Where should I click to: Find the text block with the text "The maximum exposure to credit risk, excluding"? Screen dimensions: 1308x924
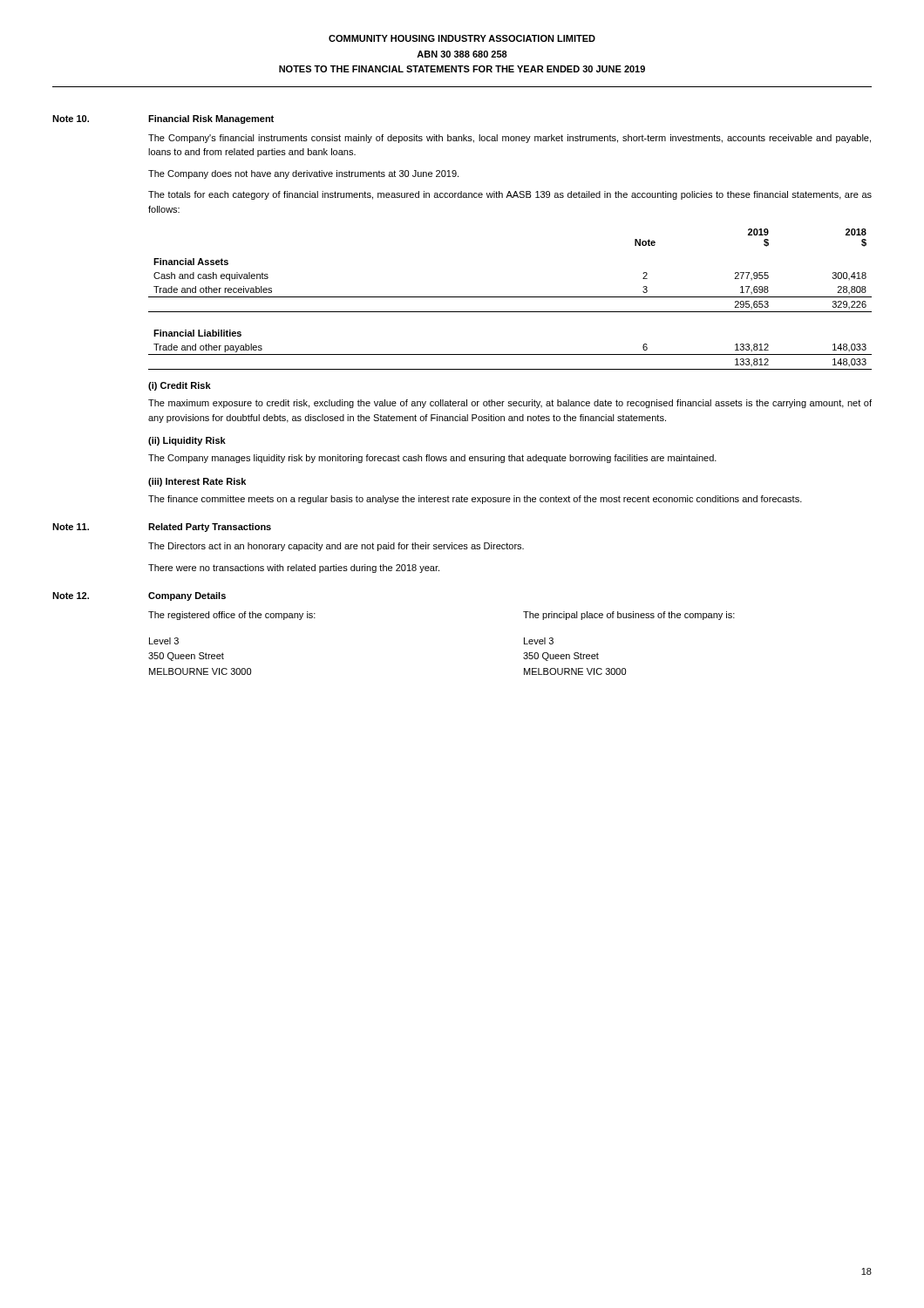click(510, 410)
